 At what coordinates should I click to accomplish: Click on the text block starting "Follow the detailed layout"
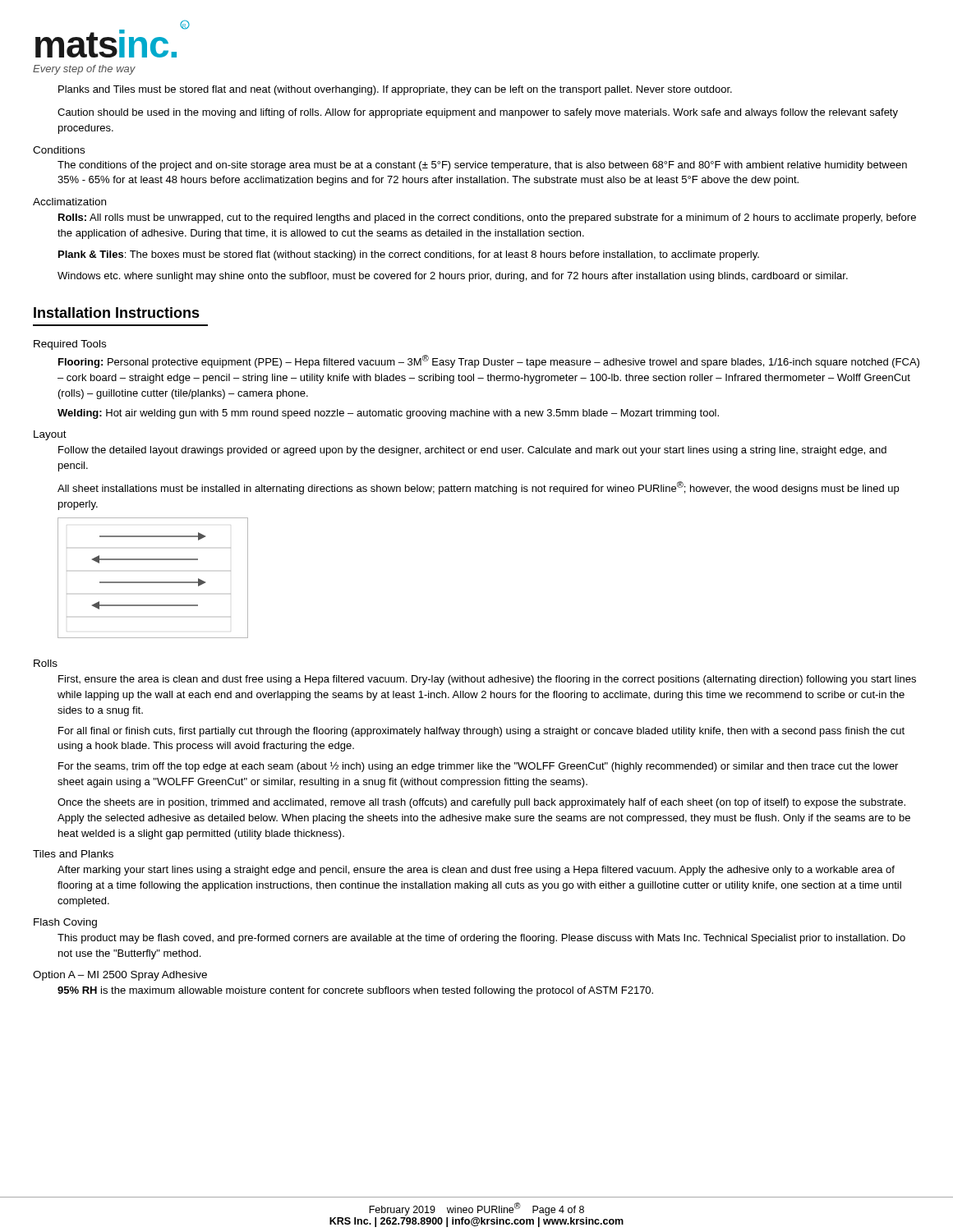coord(472,458)
